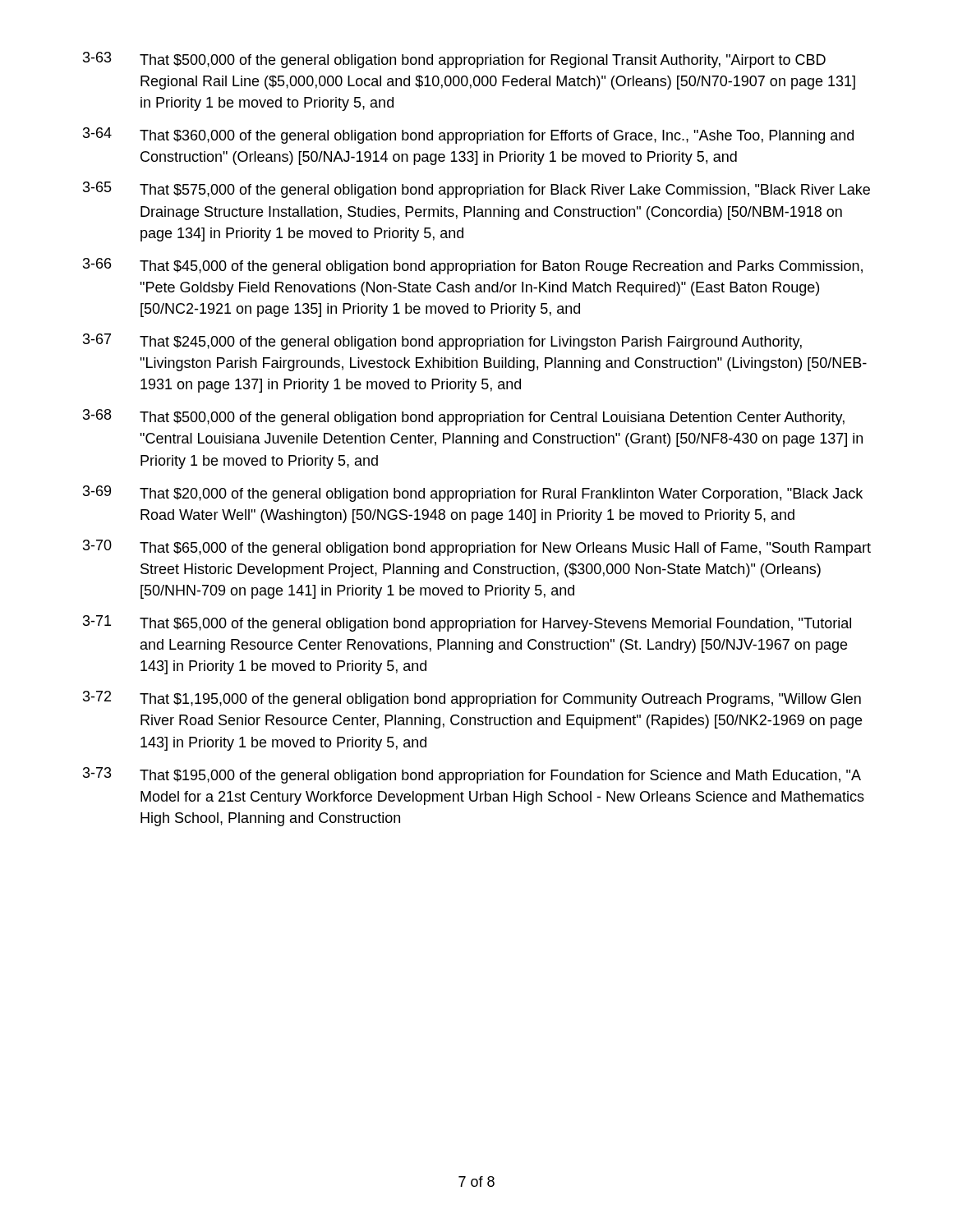Locate the block of text that opens with "3-68 That $500,000 of the"

coord(476,445)
